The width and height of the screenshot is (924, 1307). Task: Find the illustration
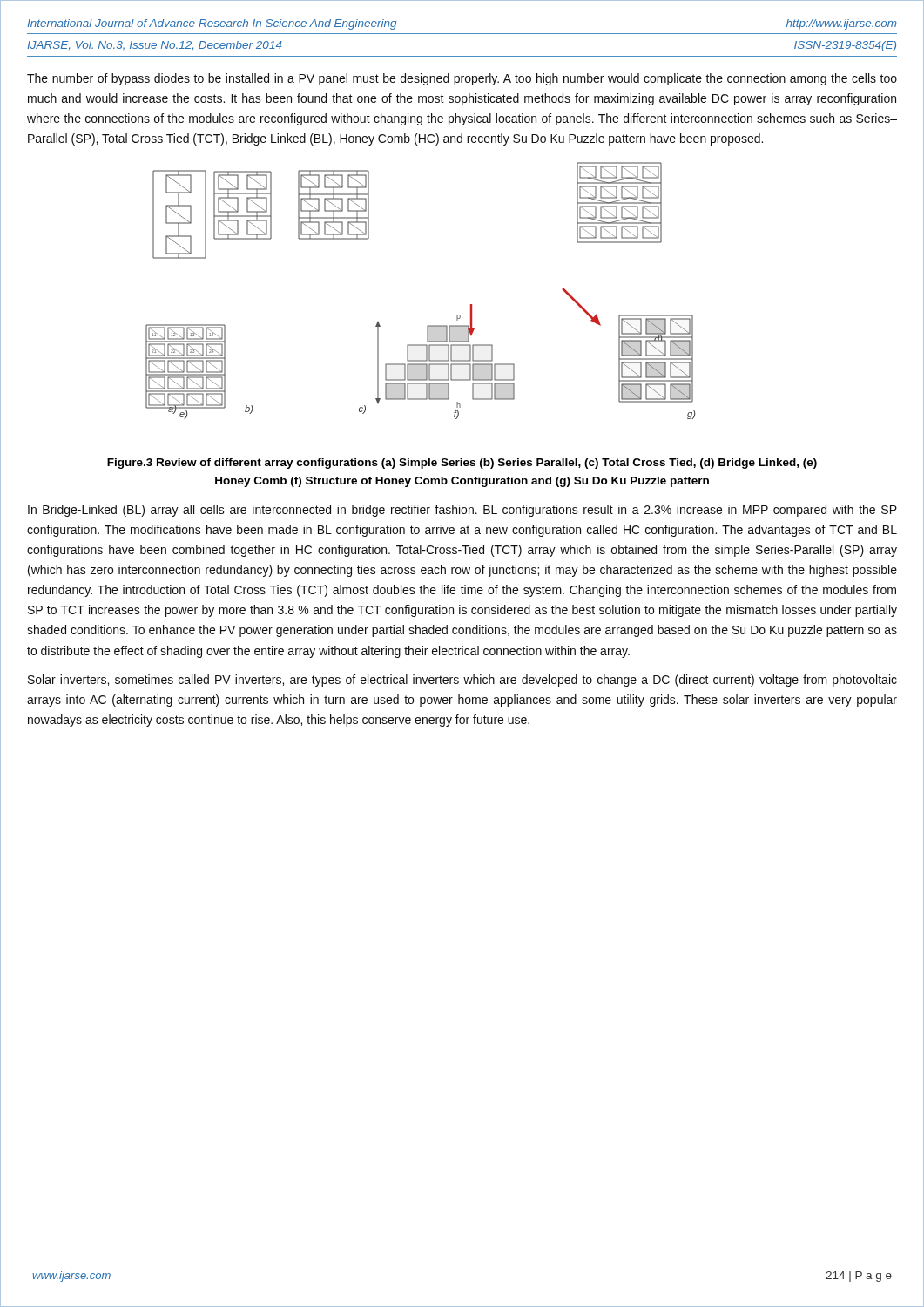click(462, 304)
